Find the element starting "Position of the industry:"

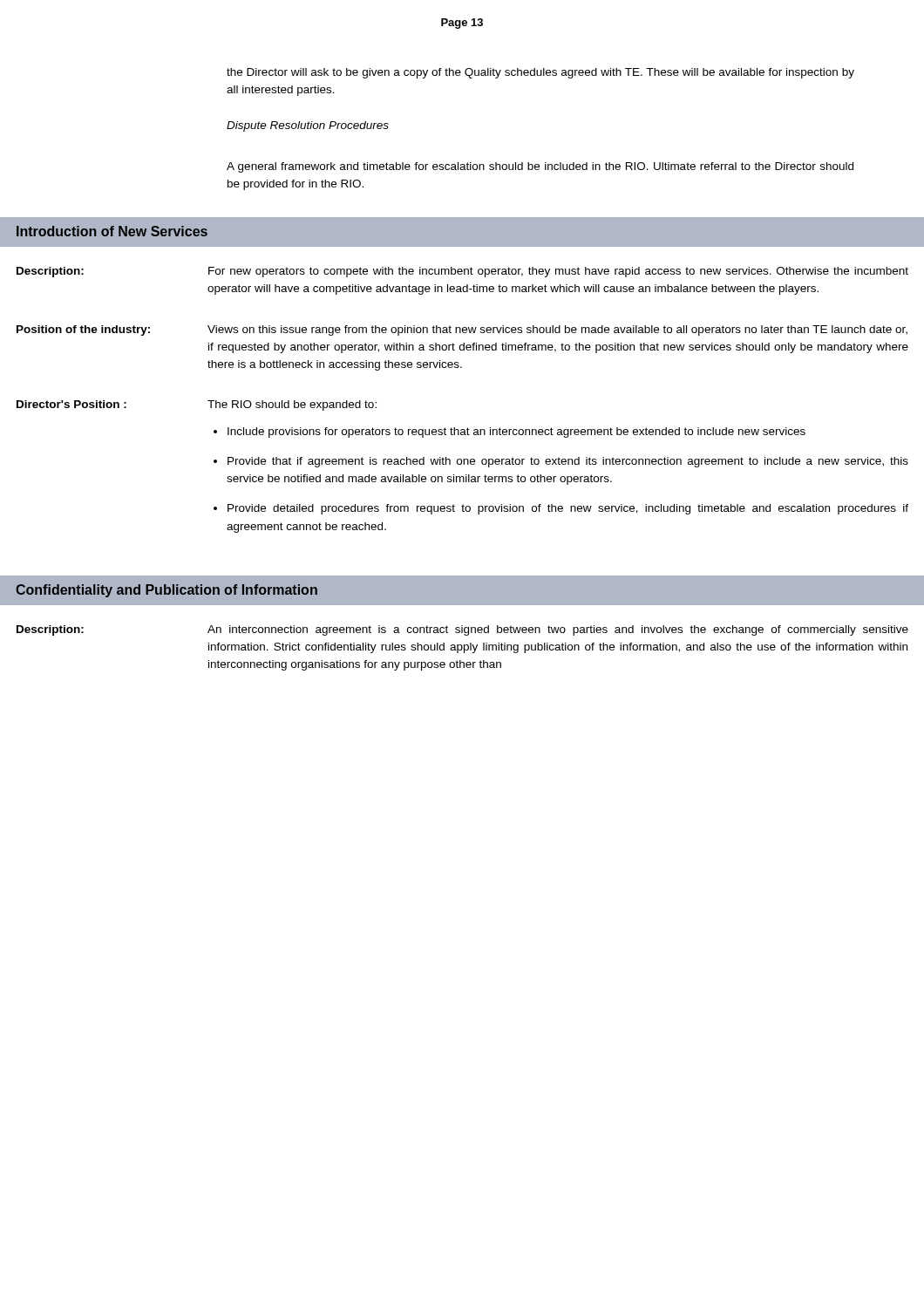83,329
